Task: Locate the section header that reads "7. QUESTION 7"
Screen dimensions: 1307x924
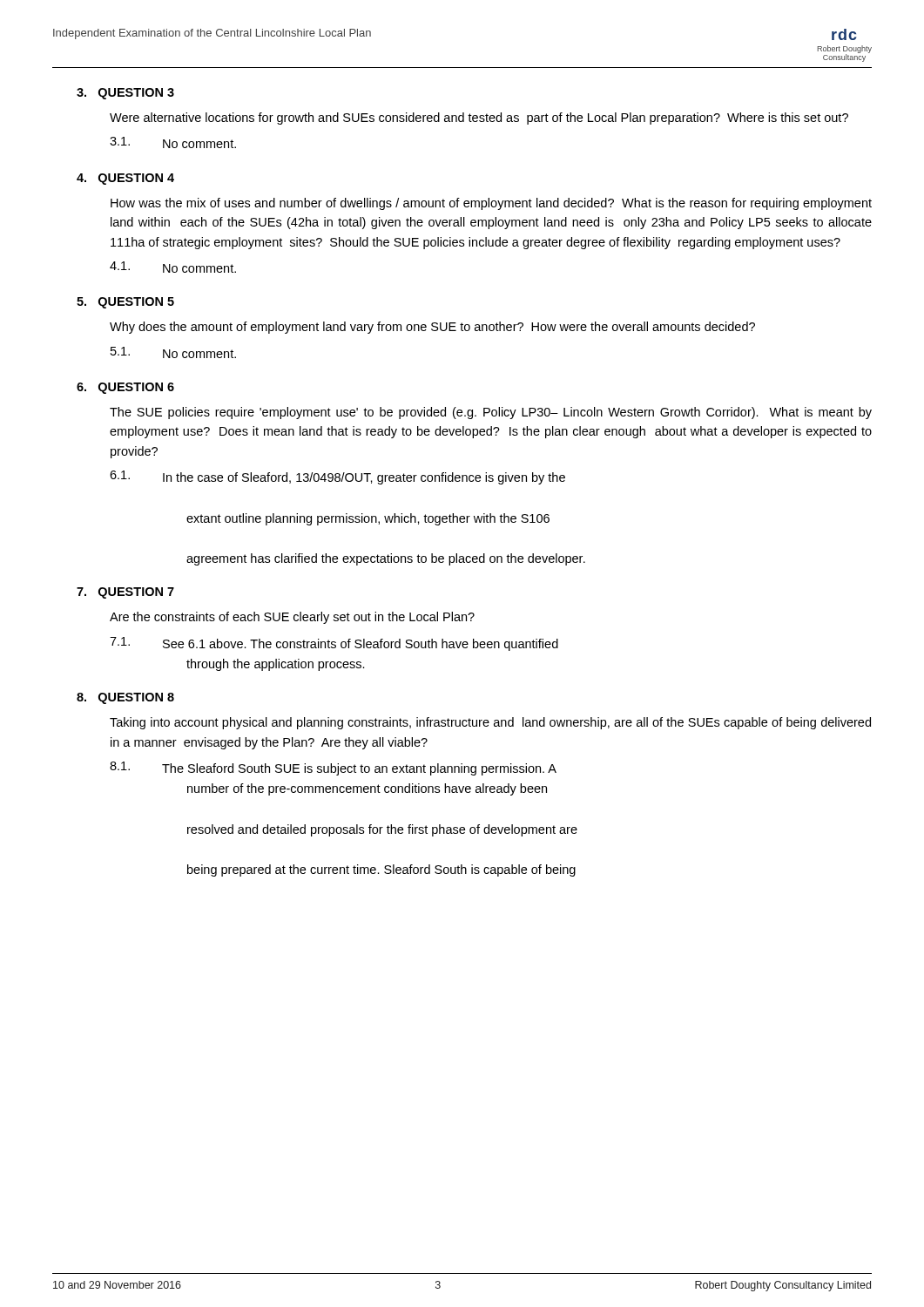Action: [x=125, y=592]
